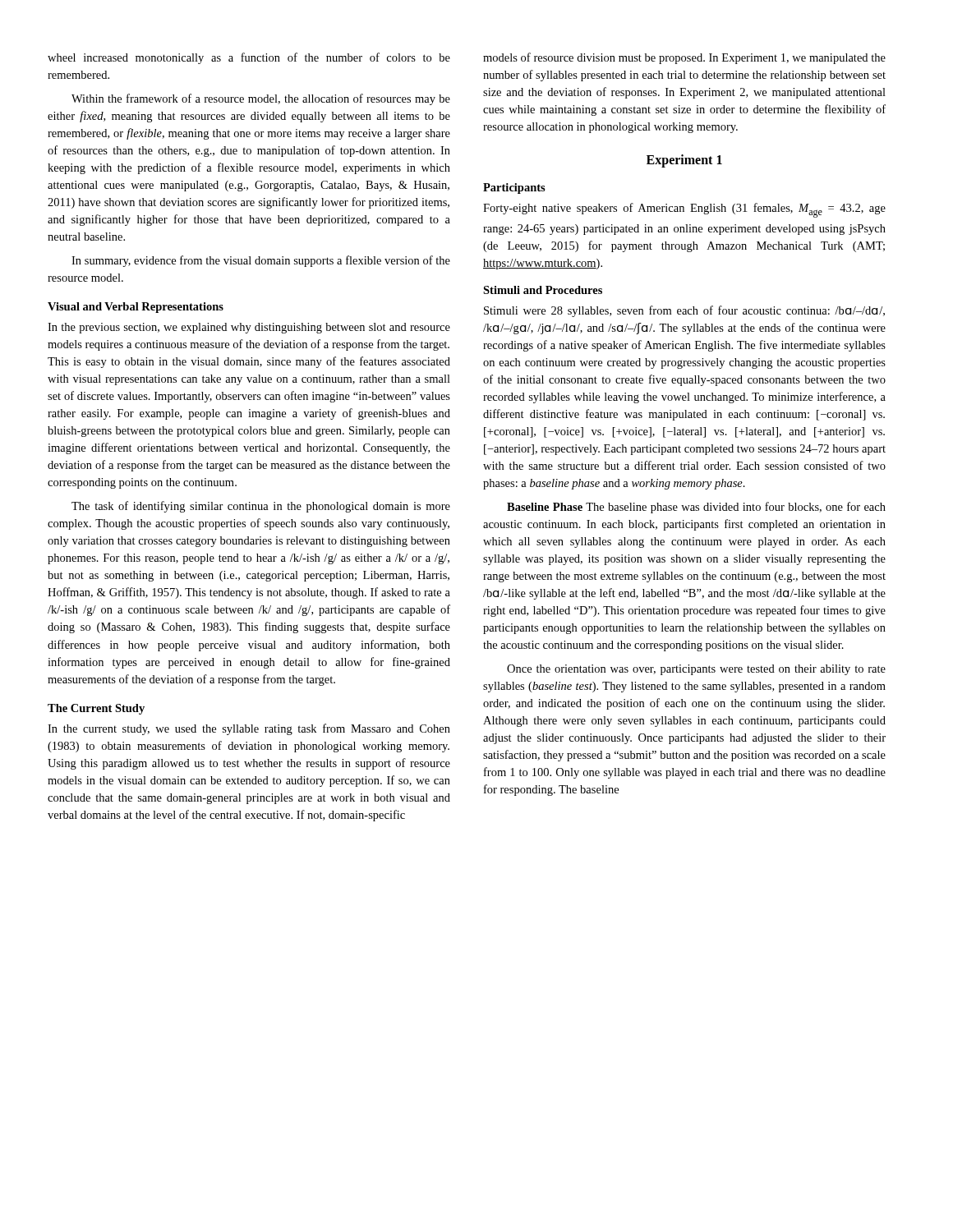The image size is (953, 1232).
Task: Navigate to the element starting "Stimuli were 28 syllables, seven from each of"
Action: [684, 397]
